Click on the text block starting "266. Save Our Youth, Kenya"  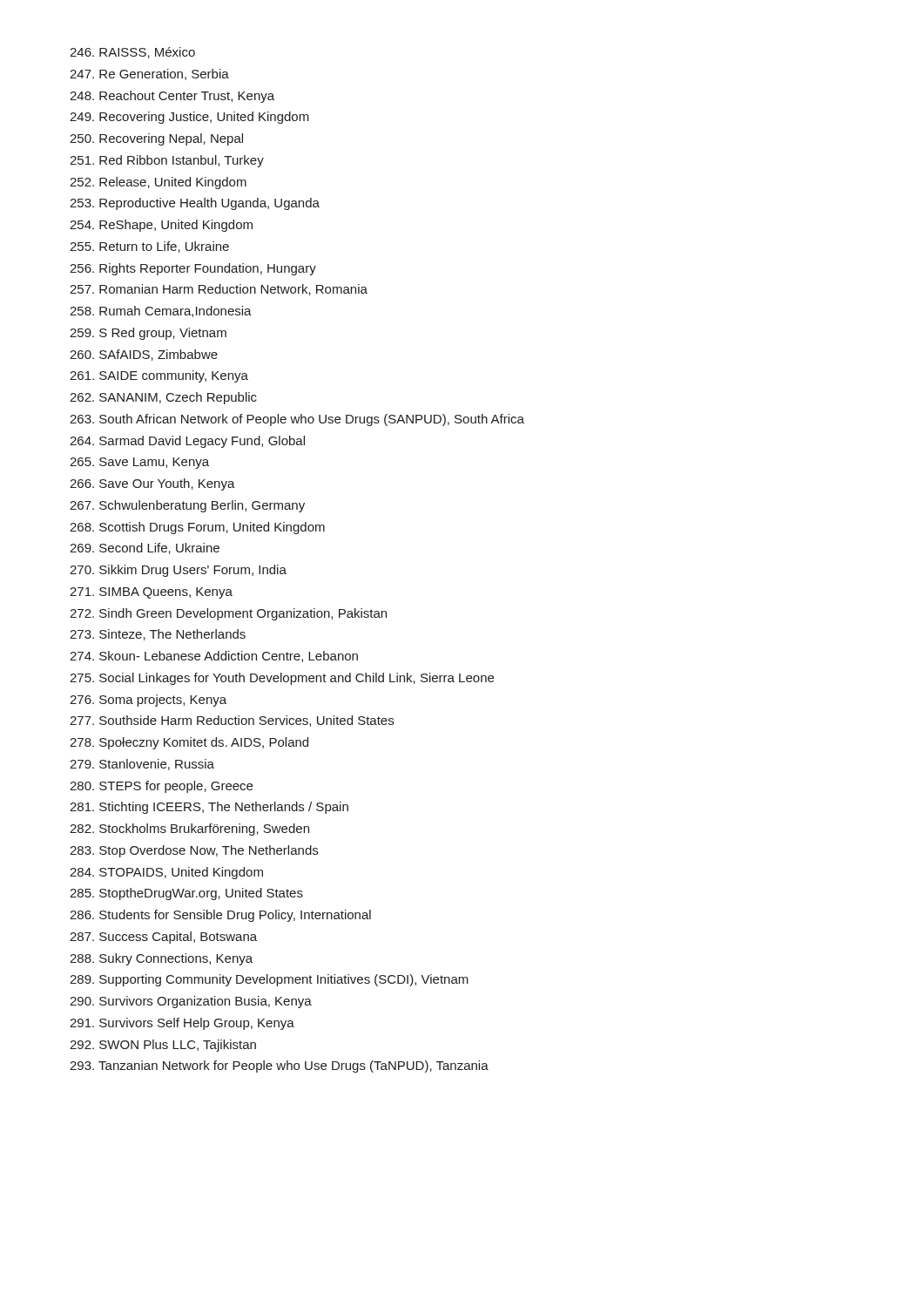coord(152,483)
